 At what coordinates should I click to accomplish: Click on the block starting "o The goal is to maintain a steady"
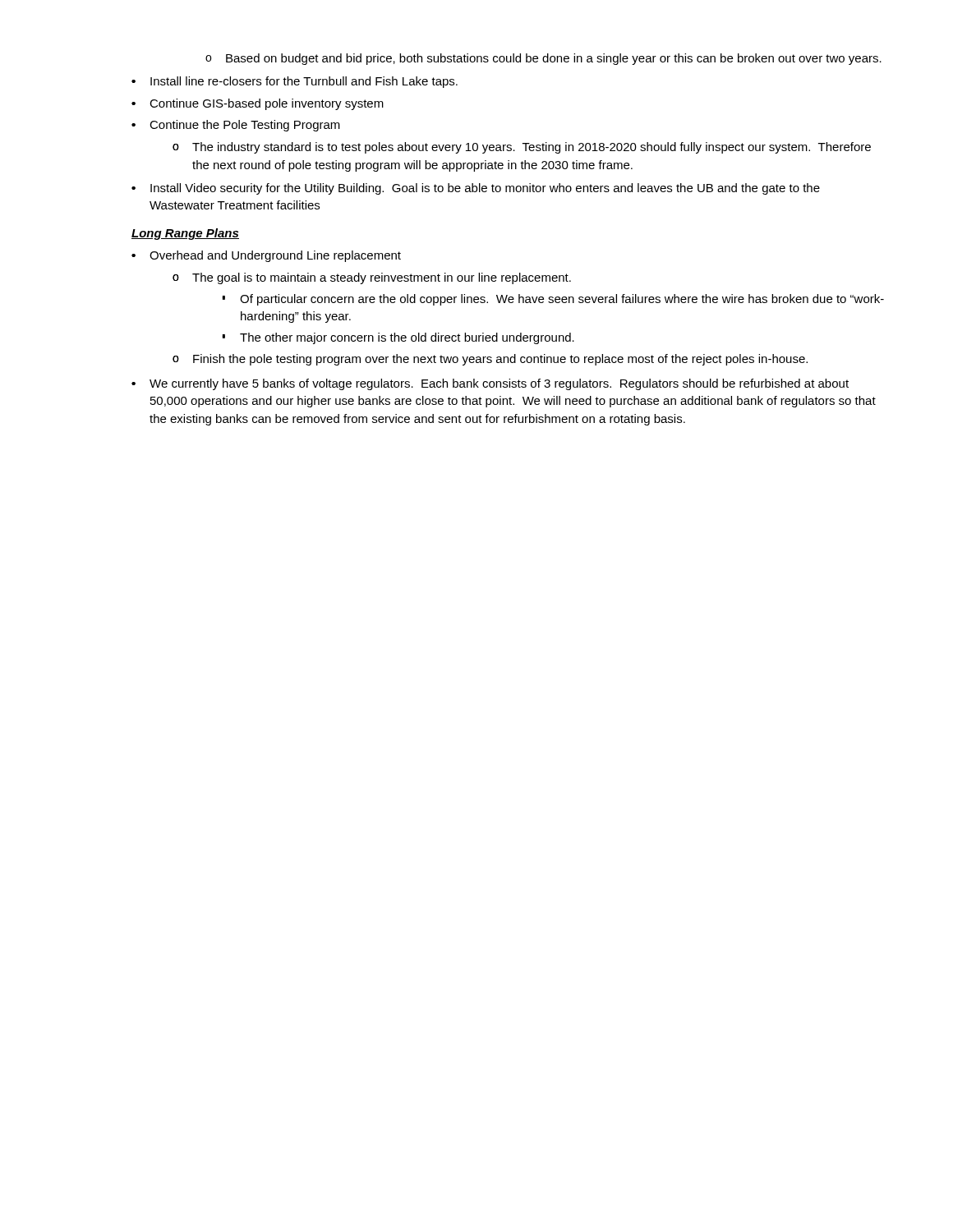[530, 277]
